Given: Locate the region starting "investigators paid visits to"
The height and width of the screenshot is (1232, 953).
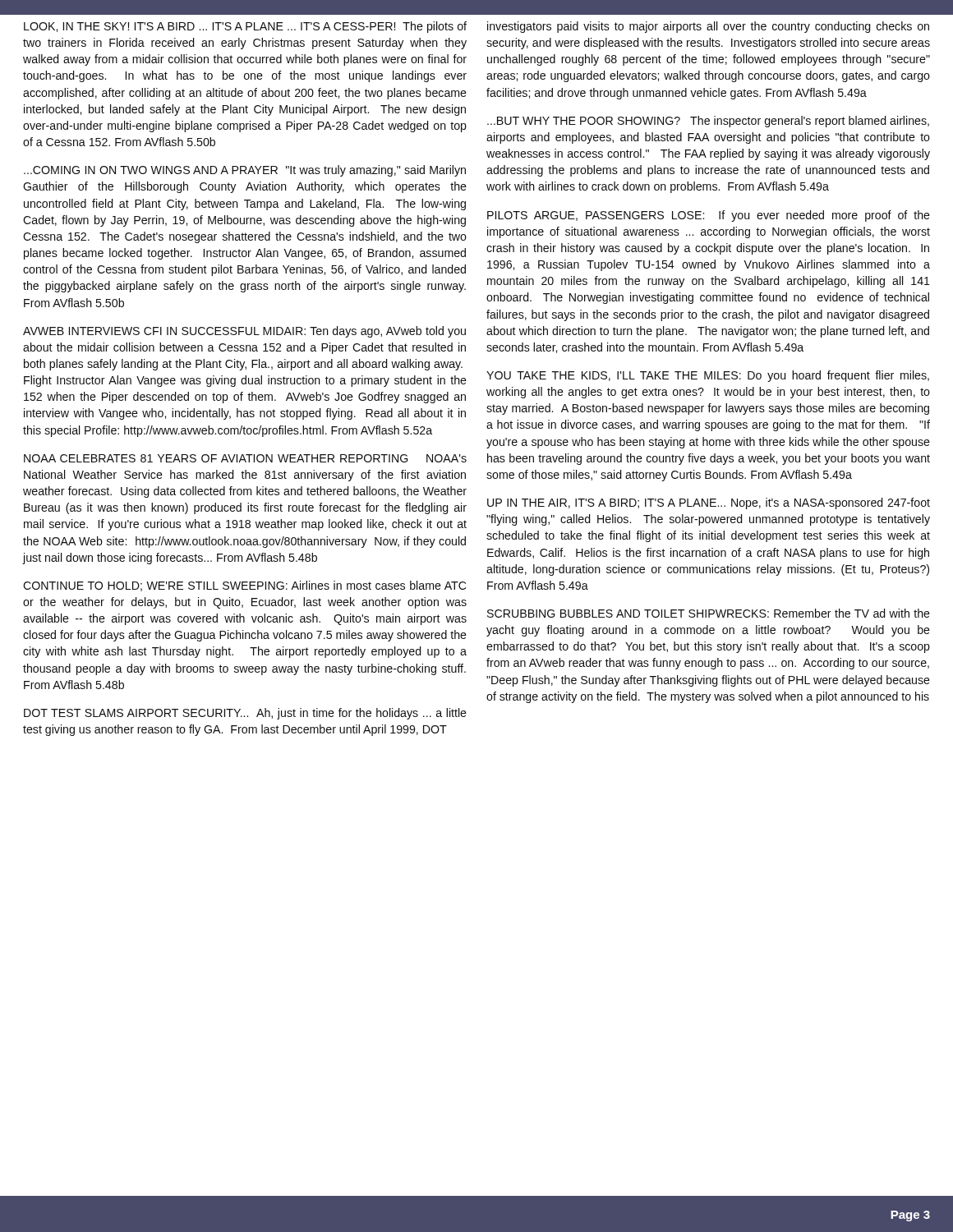Looking at the screenshot, I should (708, 59).
